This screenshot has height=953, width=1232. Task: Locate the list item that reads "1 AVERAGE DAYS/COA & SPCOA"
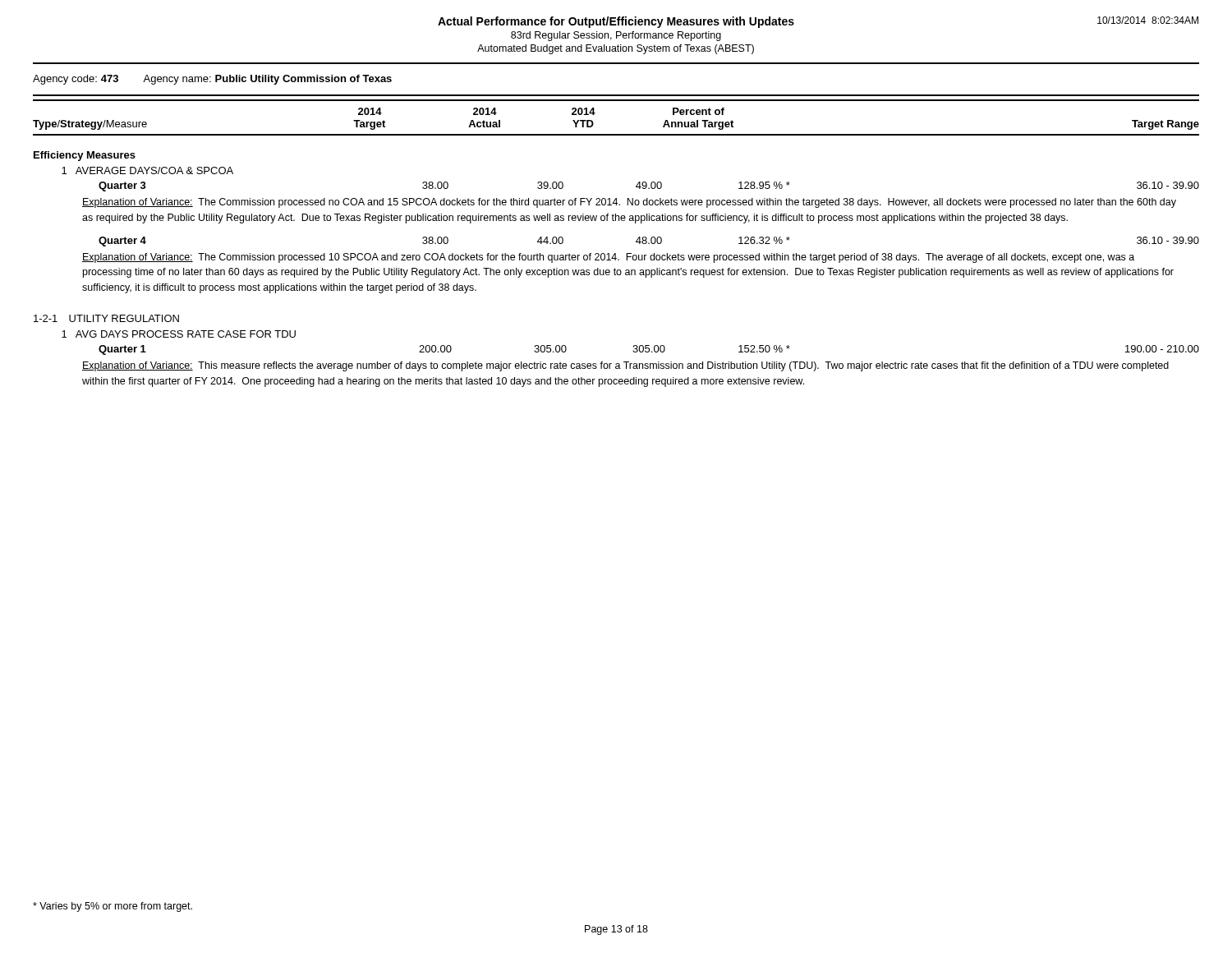(x=141, y=170)
